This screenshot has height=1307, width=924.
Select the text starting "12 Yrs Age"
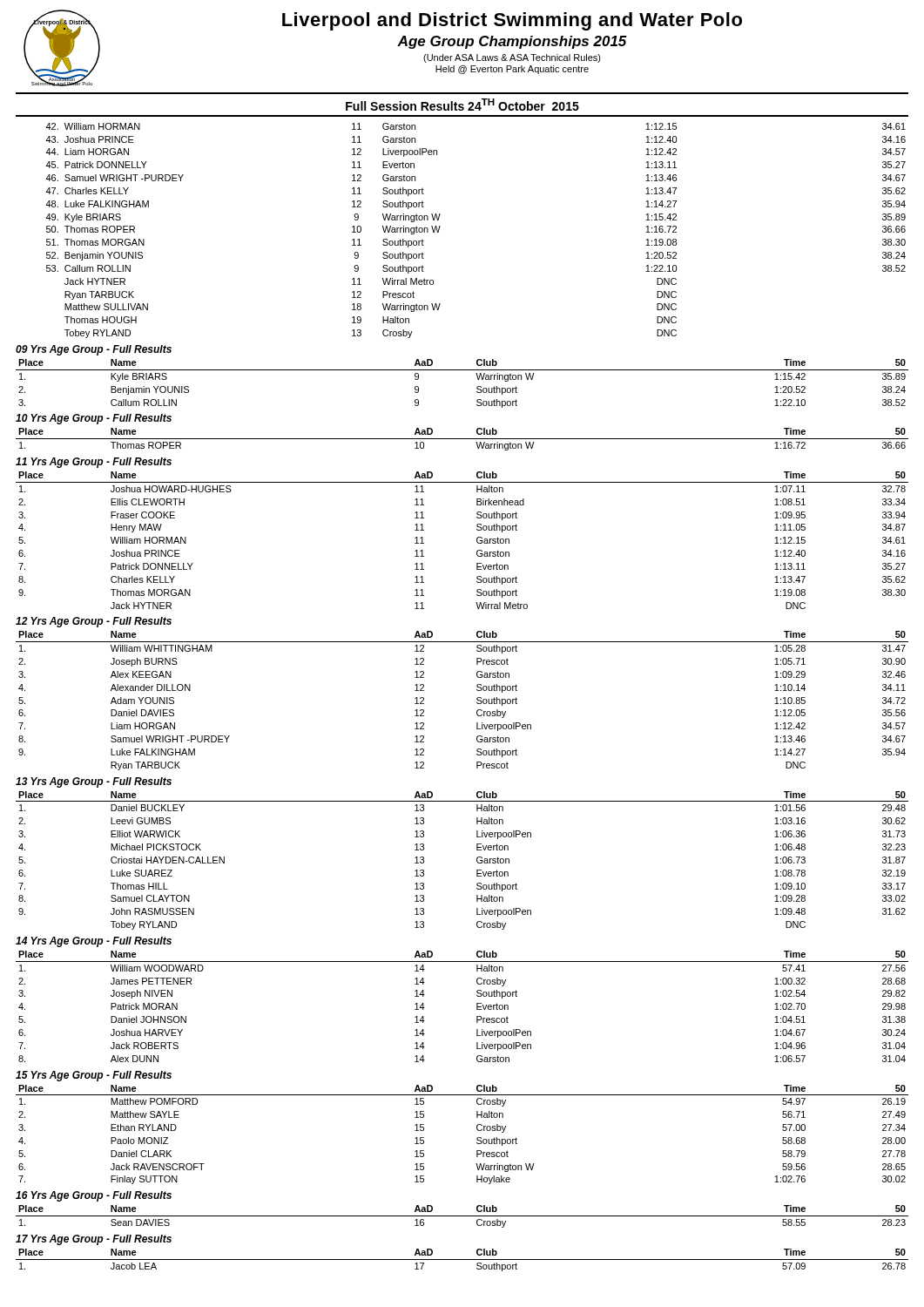94,622
